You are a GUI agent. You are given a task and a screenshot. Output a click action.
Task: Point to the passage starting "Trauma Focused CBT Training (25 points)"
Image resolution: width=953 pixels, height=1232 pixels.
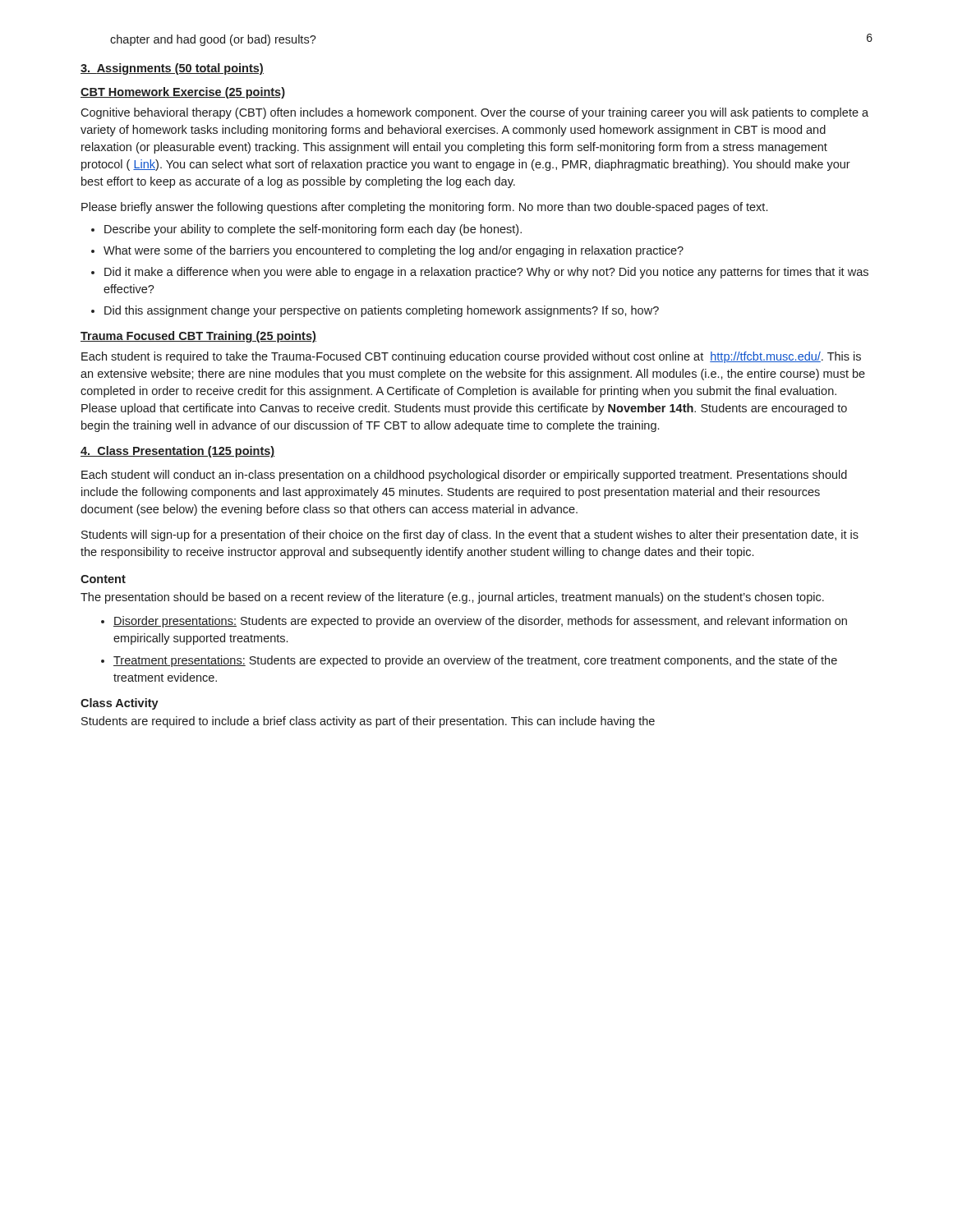click(198, 336)
